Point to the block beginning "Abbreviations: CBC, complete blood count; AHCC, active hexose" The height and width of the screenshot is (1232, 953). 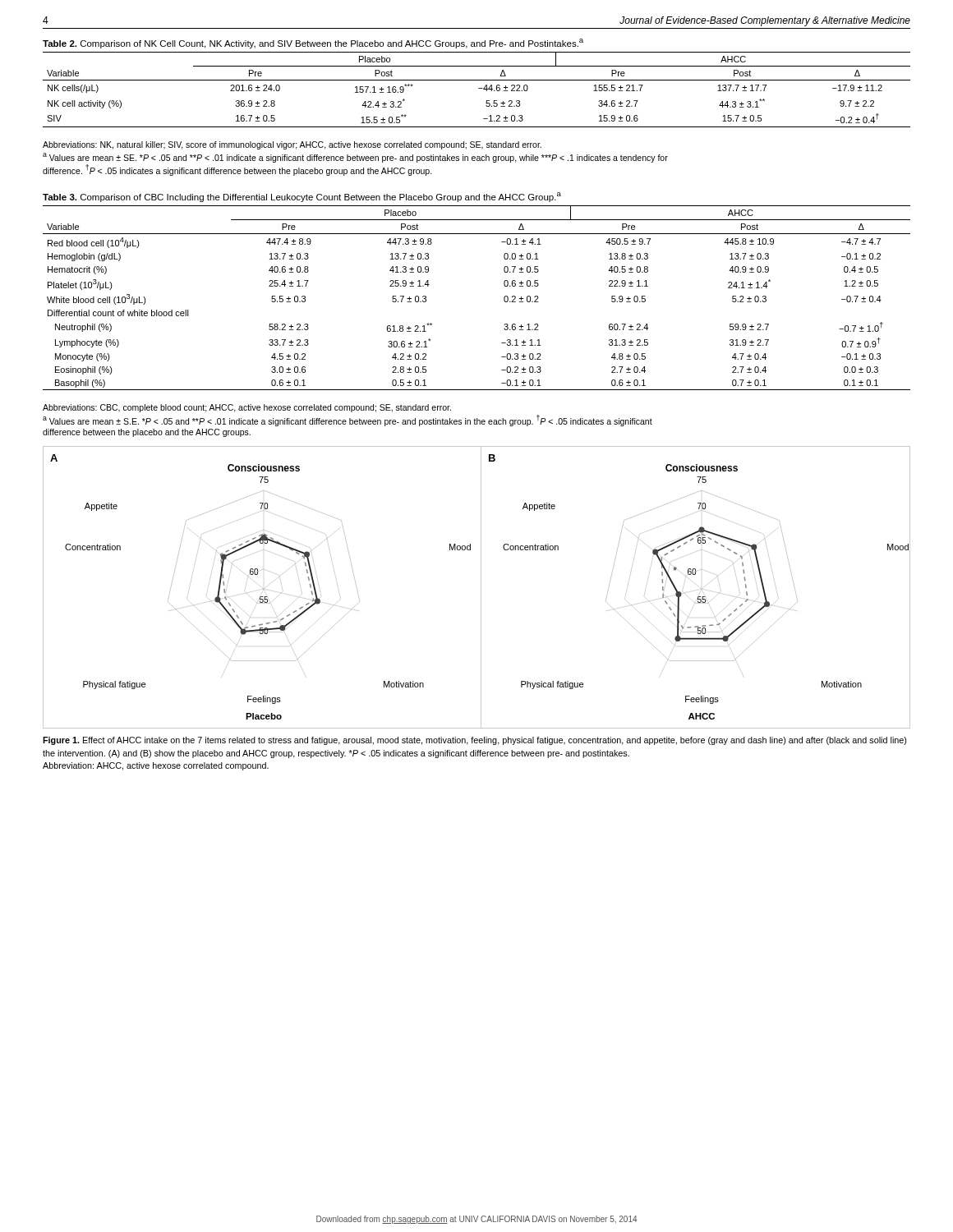pyautogui.click(x=347, y=420)
